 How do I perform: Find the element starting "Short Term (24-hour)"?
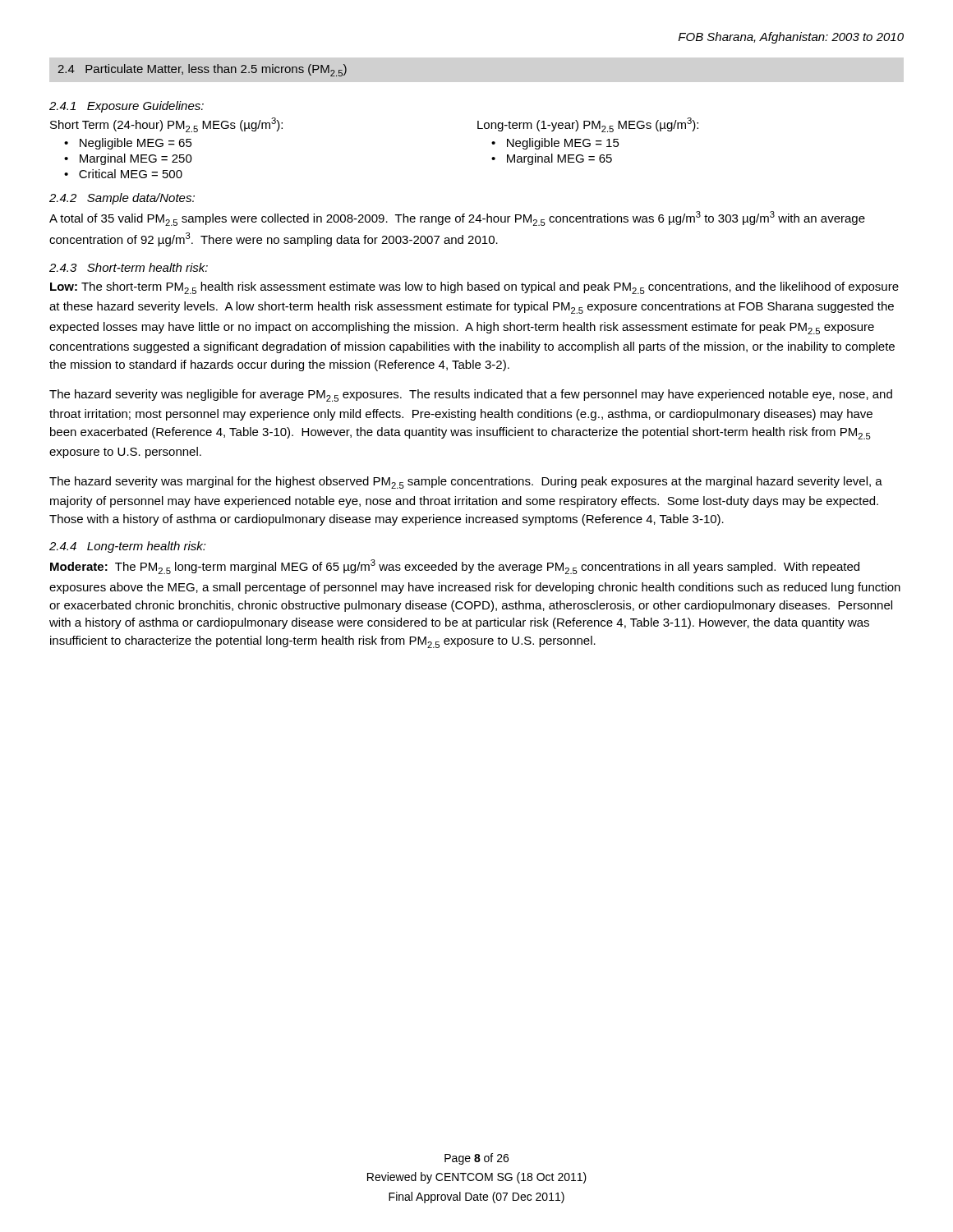[x=166, y=125]
